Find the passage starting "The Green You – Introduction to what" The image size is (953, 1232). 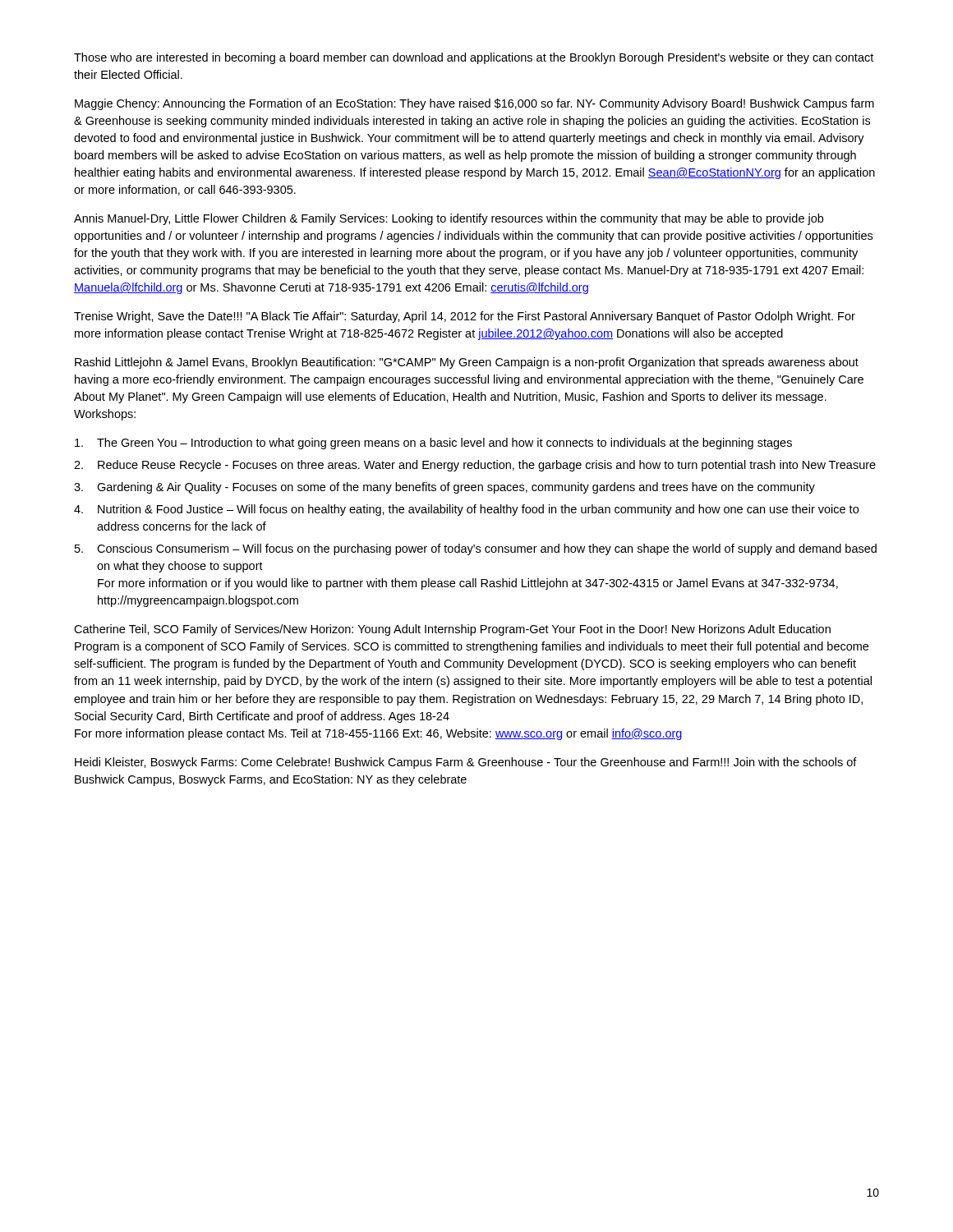(476, 443)
